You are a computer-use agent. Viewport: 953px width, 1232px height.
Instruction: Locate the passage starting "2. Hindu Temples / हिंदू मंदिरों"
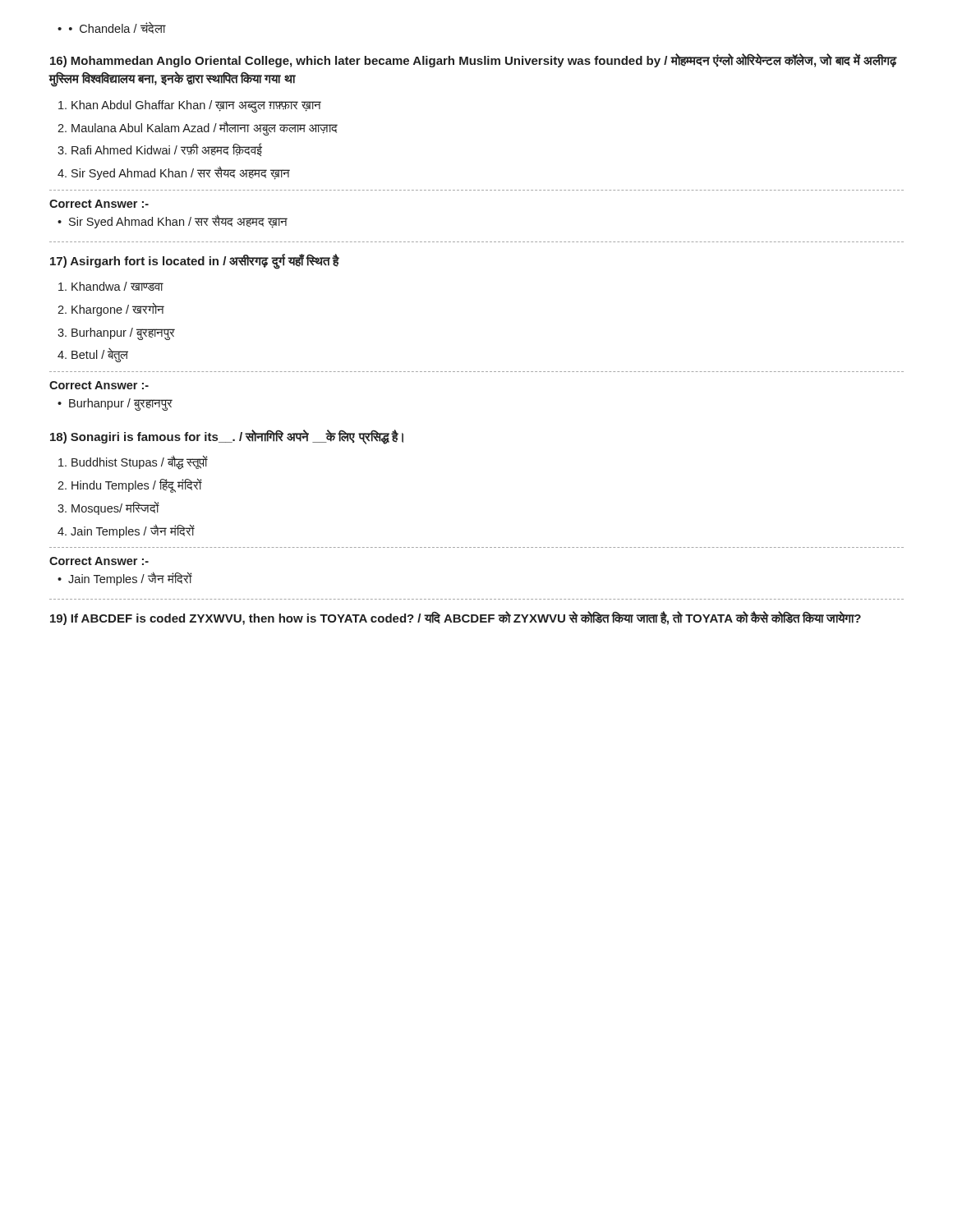click(129, 485)
